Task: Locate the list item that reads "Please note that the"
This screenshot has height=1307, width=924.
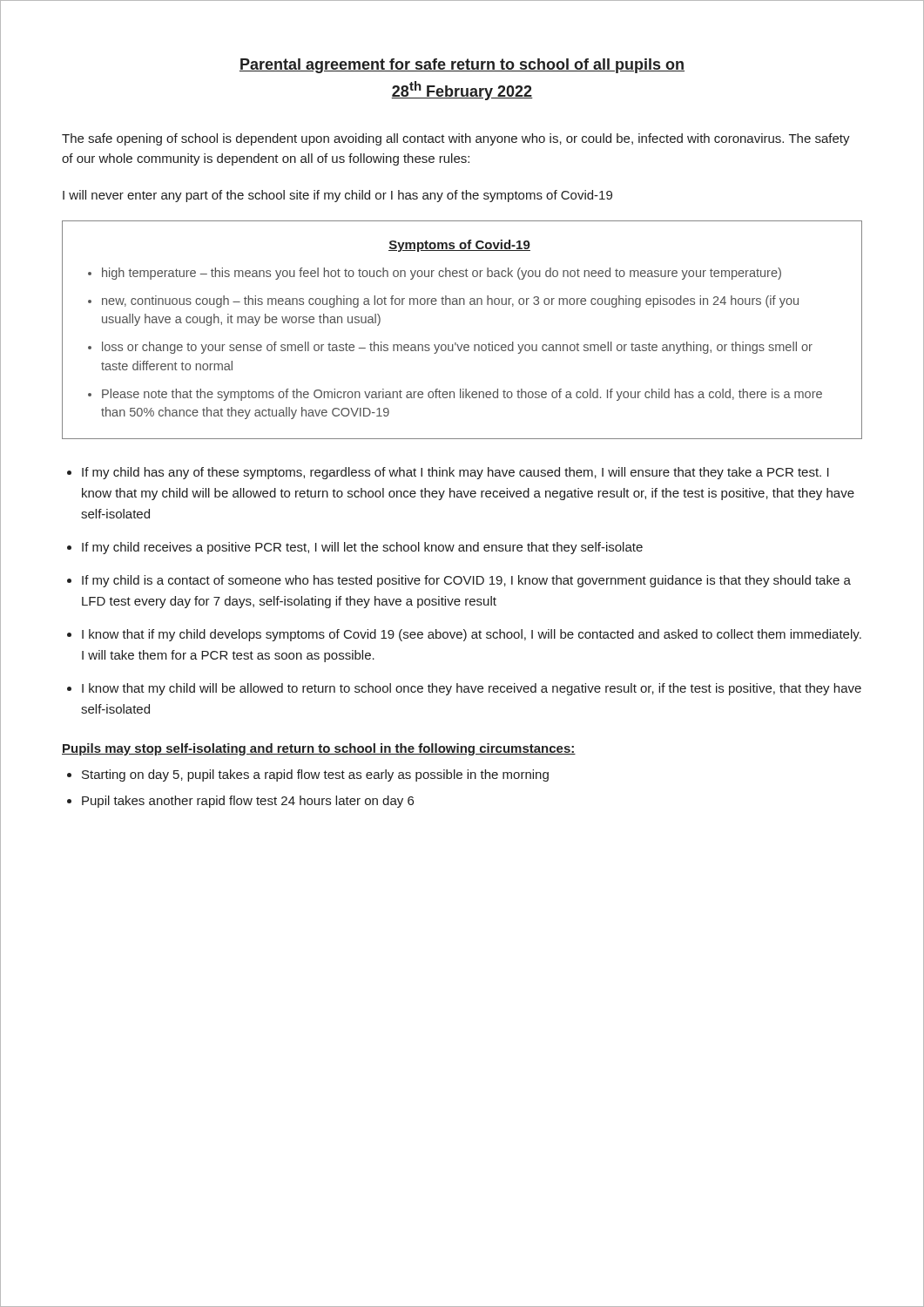Action: pos(462,403)
